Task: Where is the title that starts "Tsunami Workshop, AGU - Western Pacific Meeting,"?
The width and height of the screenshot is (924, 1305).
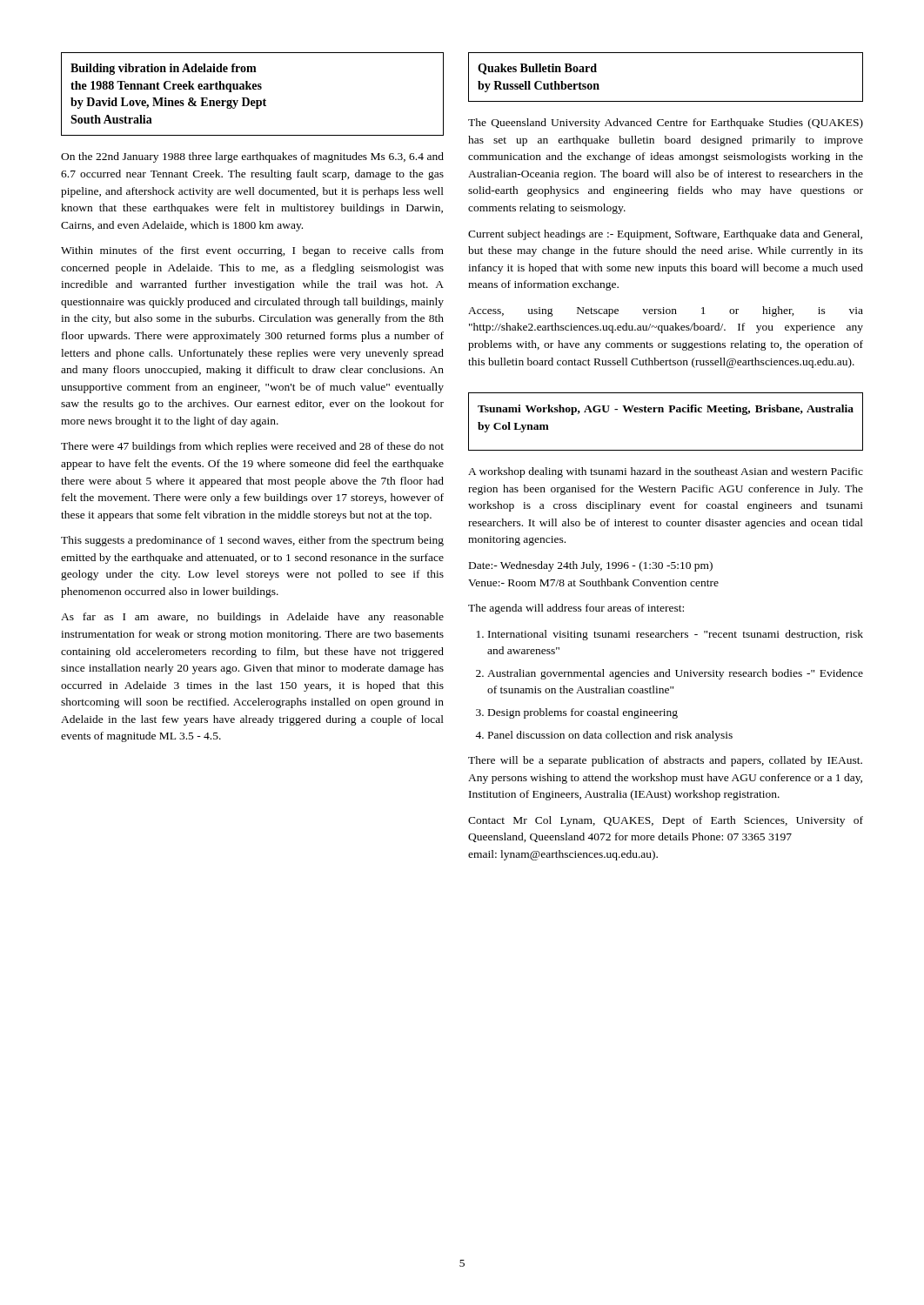Action: [666, 422]
